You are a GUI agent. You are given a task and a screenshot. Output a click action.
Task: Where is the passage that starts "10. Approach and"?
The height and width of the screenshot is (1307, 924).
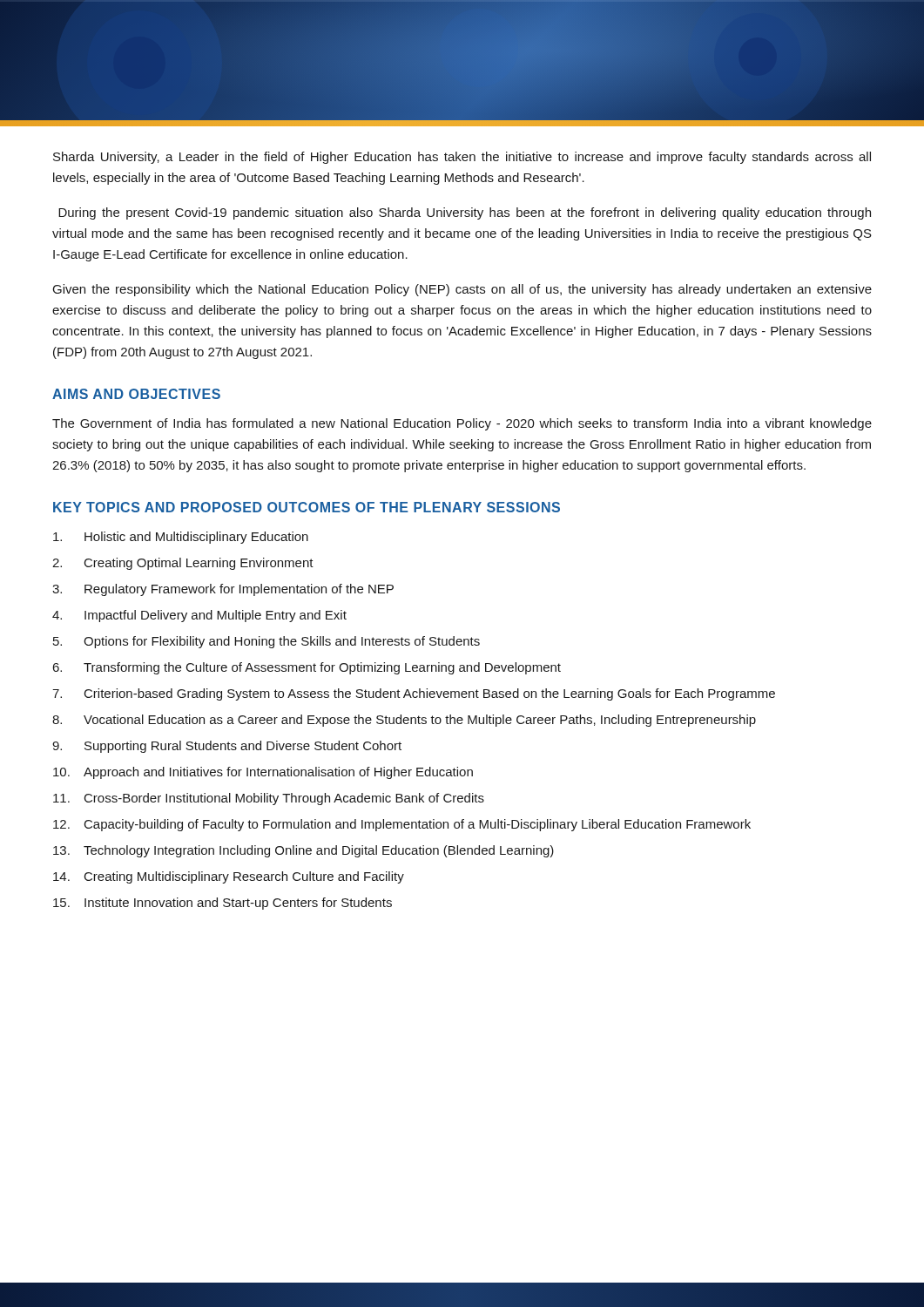click(x=462, y=772)
